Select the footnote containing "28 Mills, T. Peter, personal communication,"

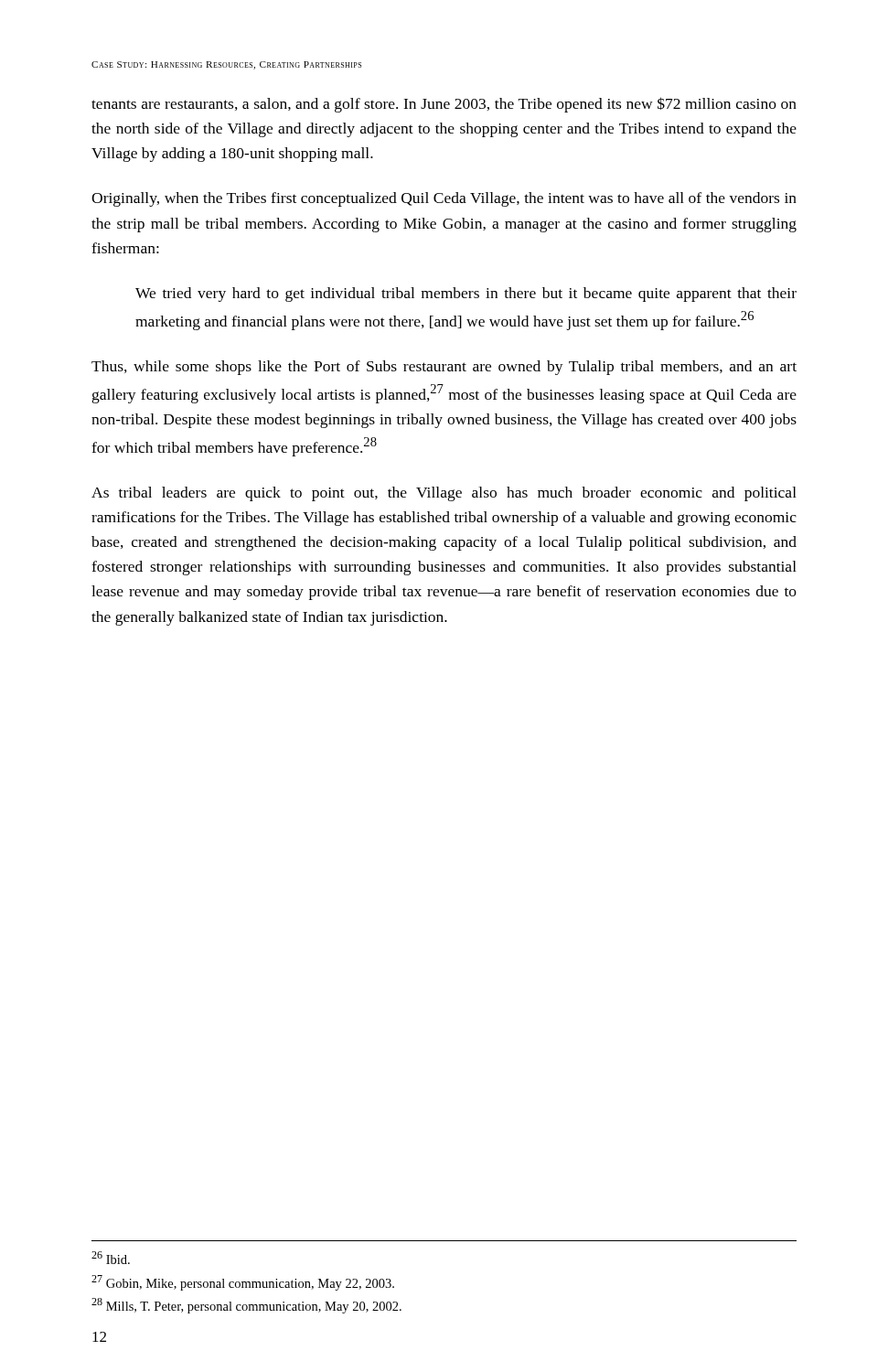[x=246, y=1306]
